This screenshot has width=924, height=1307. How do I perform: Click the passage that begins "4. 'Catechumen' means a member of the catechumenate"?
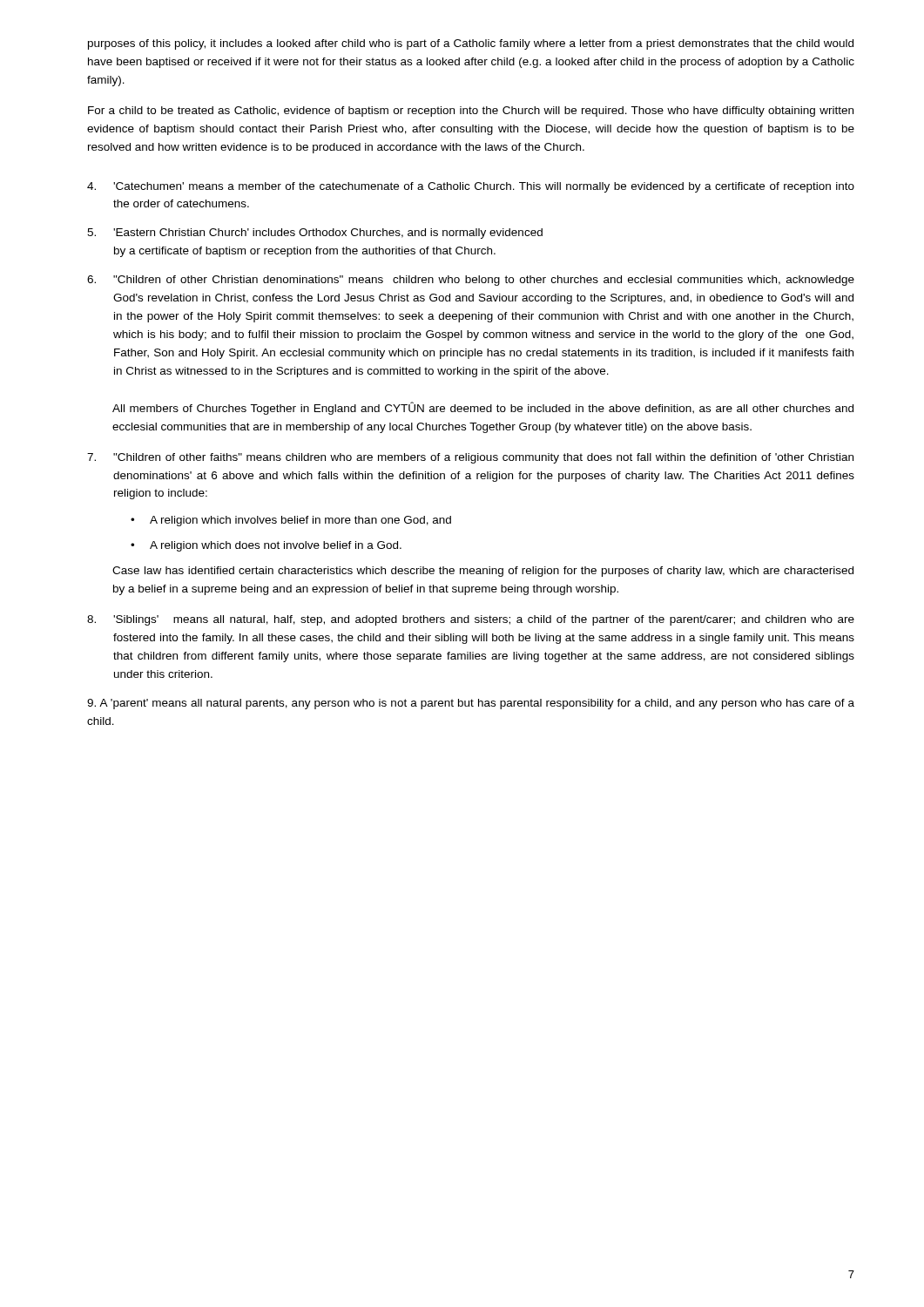tap(471, 196)
